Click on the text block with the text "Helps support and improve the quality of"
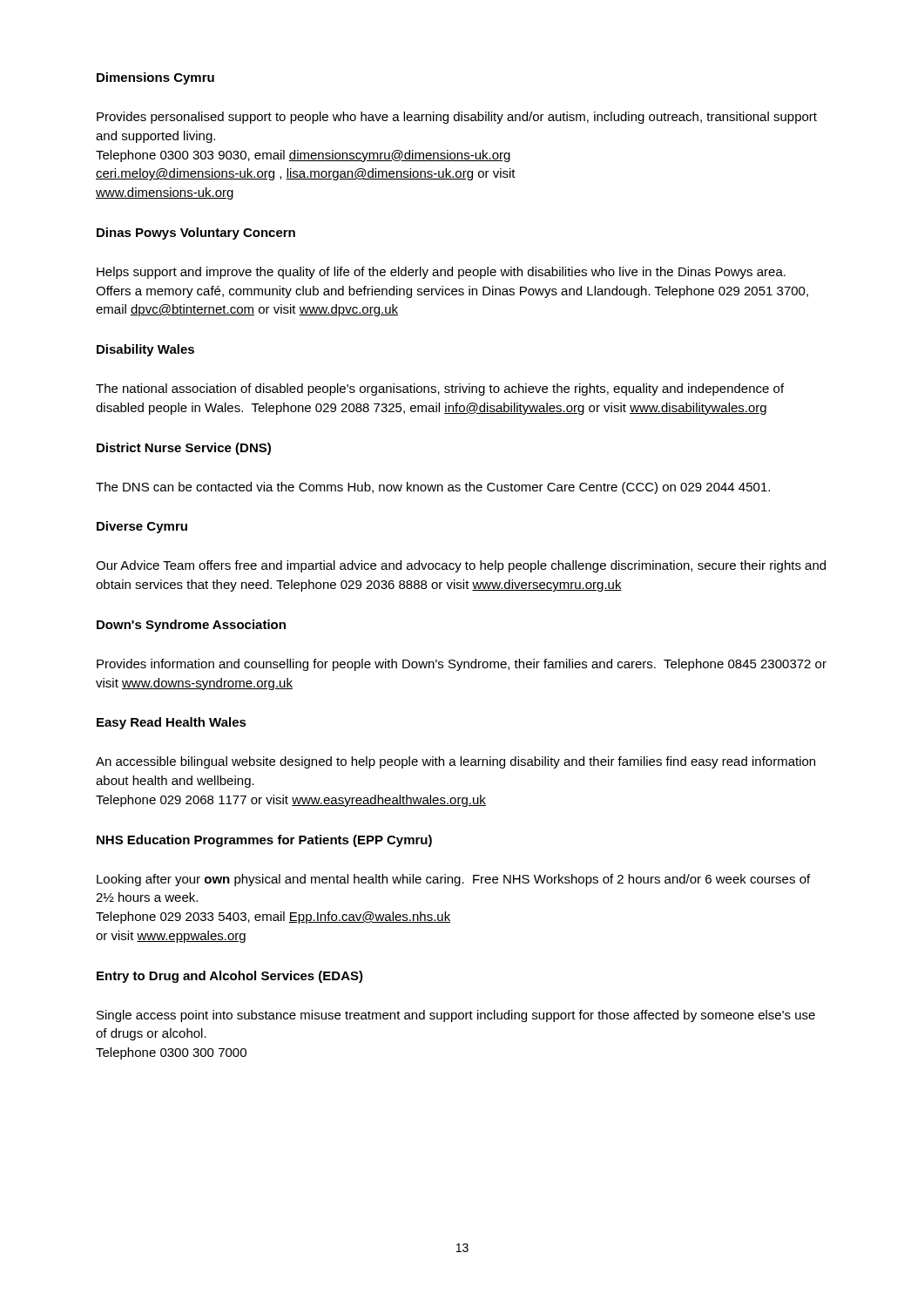Image resolution: width=924 pixels, height=1307 pixels. [x=462, y=290]
